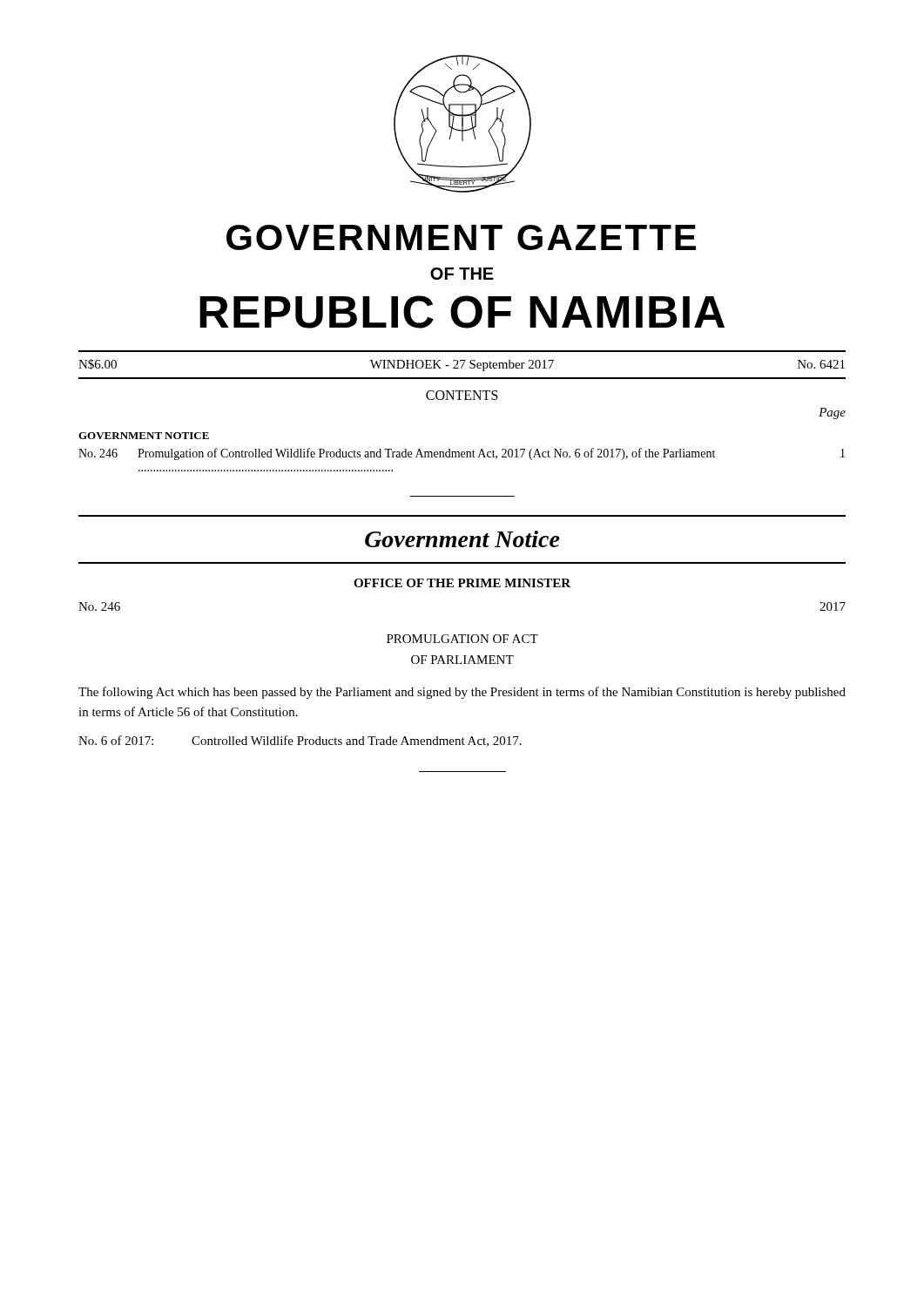Screen dimensions: 1307x924
Task: Select the logo
Action: point(462,130)
